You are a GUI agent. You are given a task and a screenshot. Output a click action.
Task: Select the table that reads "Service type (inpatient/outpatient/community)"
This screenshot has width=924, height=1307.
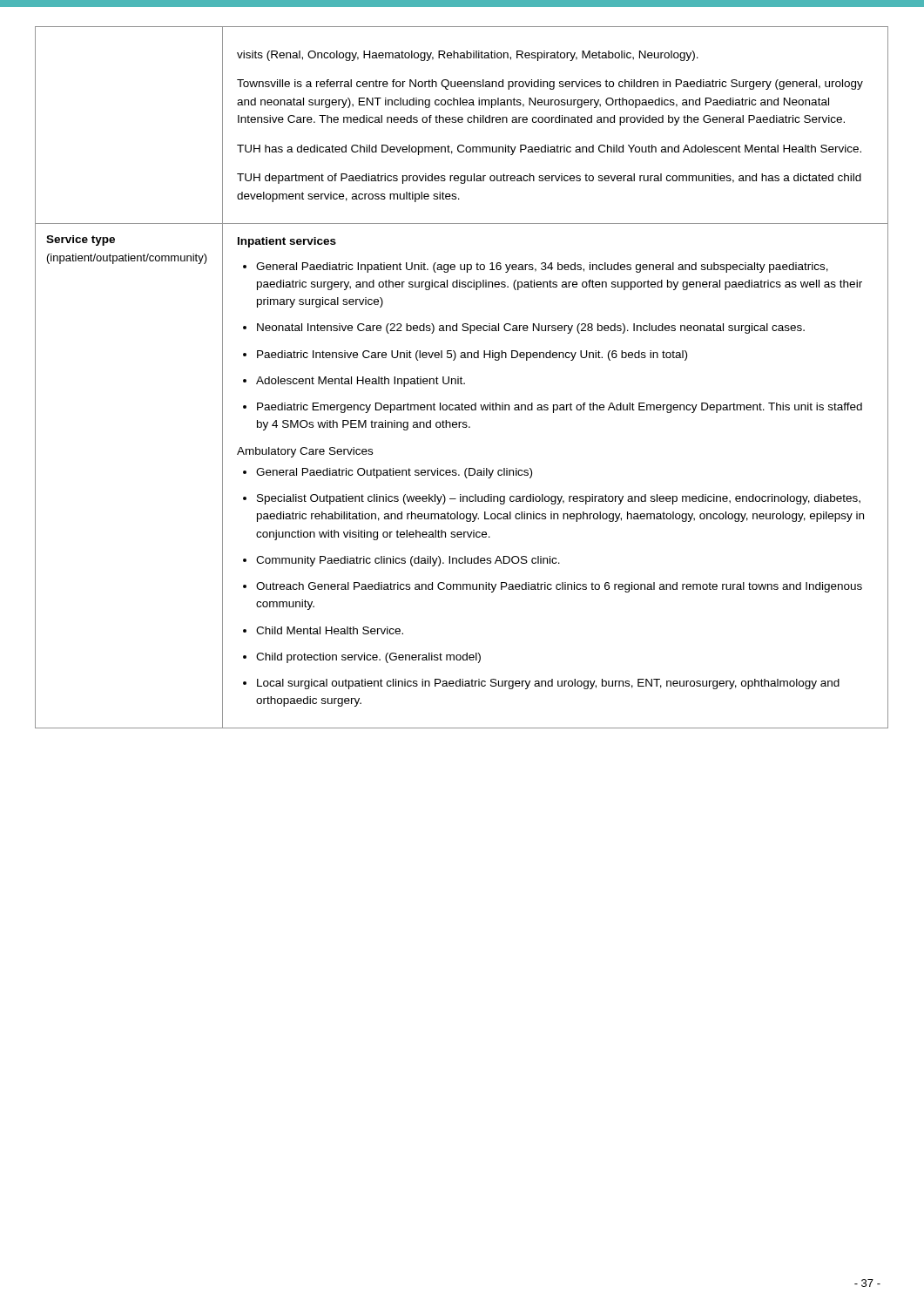click(462, 377)
